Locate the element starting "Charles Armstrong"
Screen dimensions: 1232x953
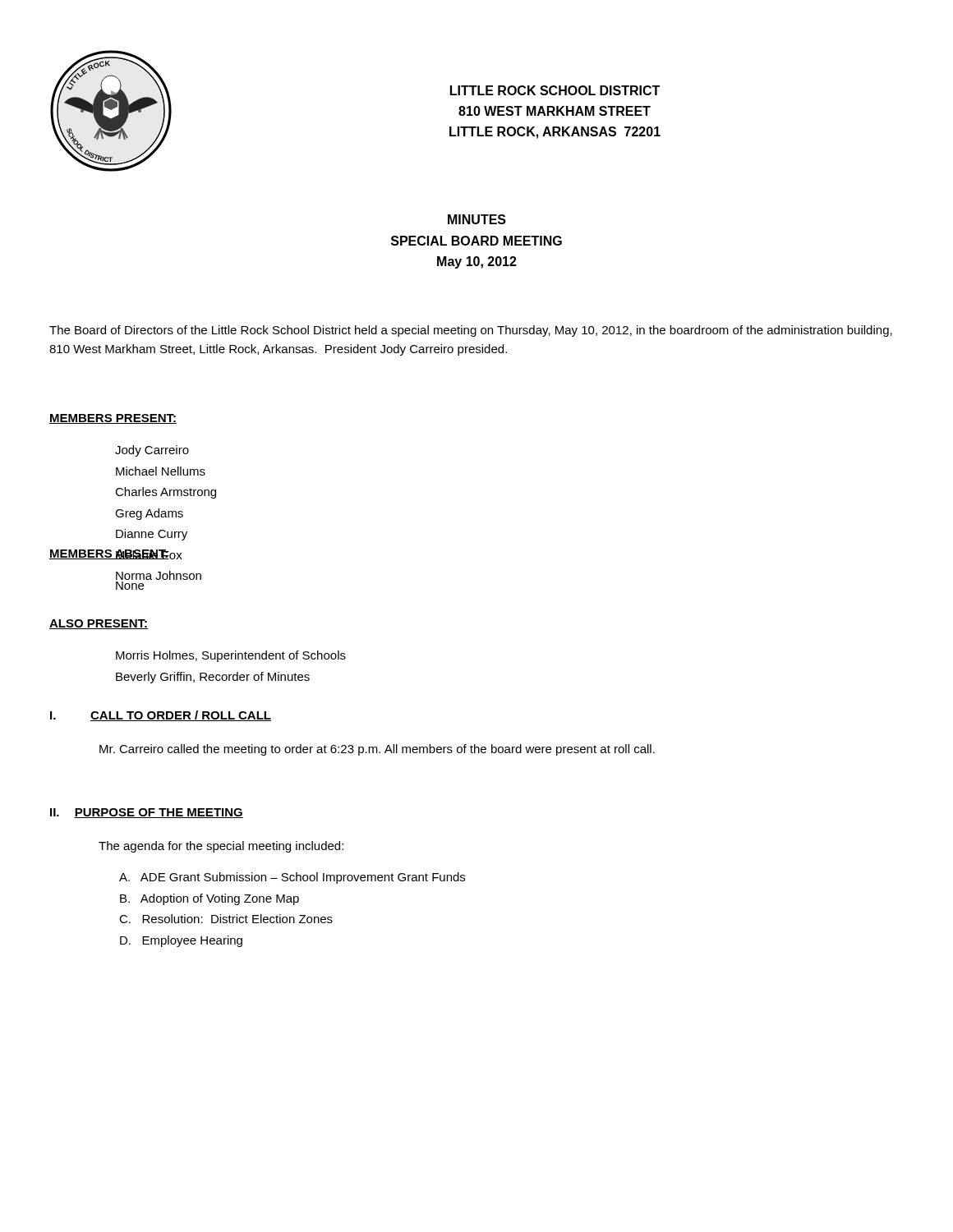pyautogui.click(x=166, y=492)
